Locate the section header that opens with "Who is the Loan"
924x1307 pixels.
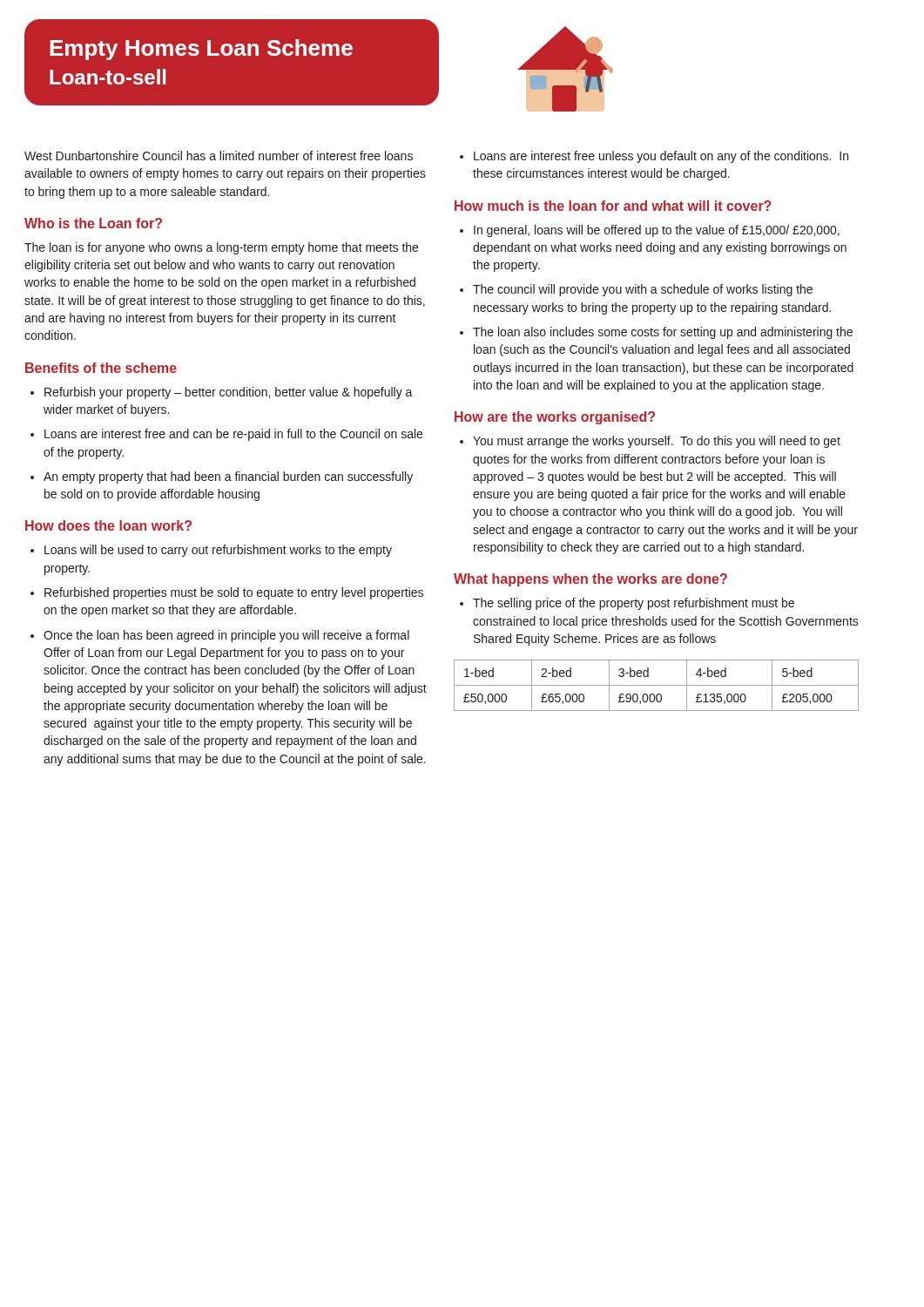pos(94,223)
